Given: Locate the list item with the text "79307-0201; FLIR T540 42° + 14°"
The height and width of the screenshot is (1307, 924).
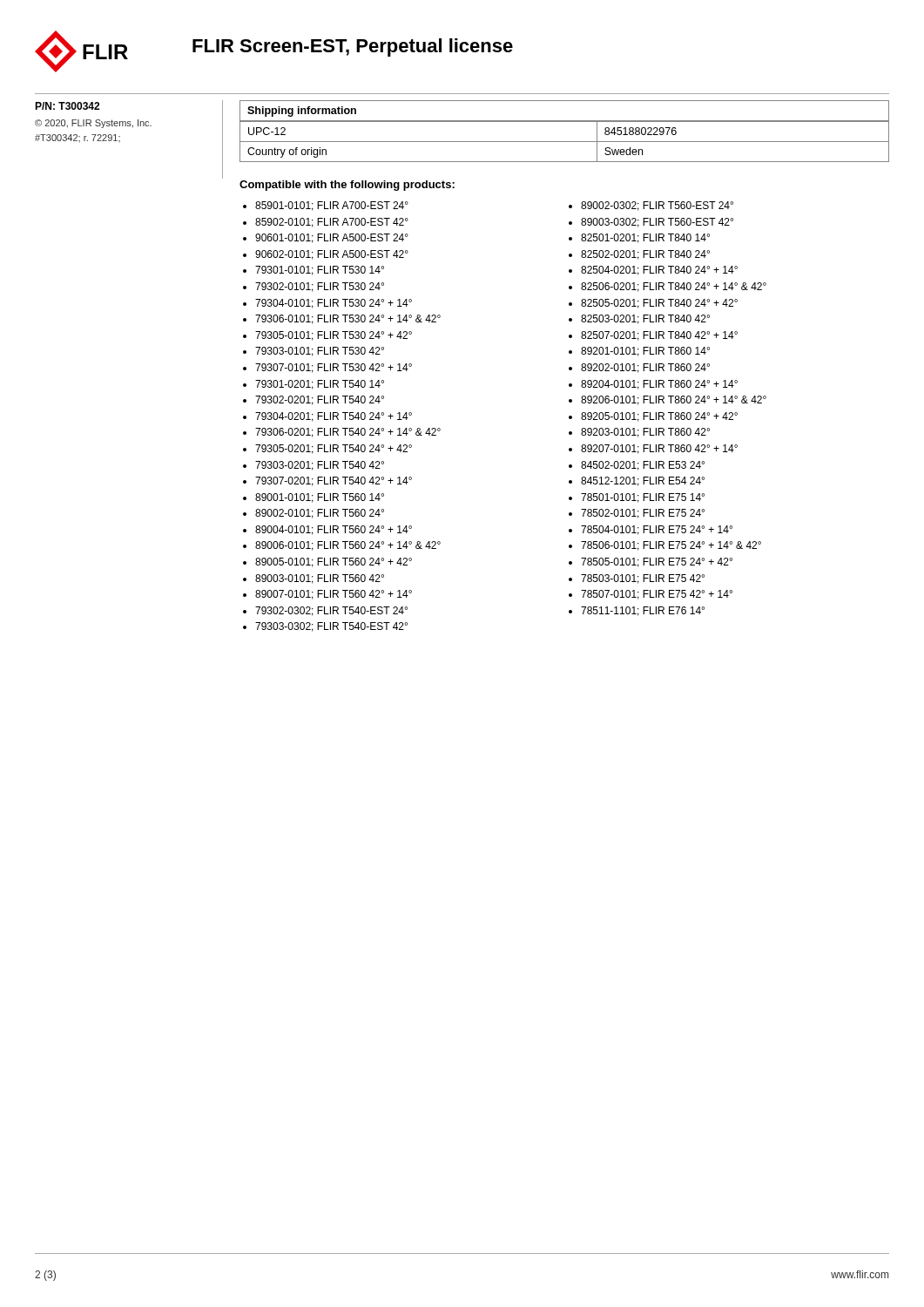Looking at the screenshot, I should [x=334, y=481].
